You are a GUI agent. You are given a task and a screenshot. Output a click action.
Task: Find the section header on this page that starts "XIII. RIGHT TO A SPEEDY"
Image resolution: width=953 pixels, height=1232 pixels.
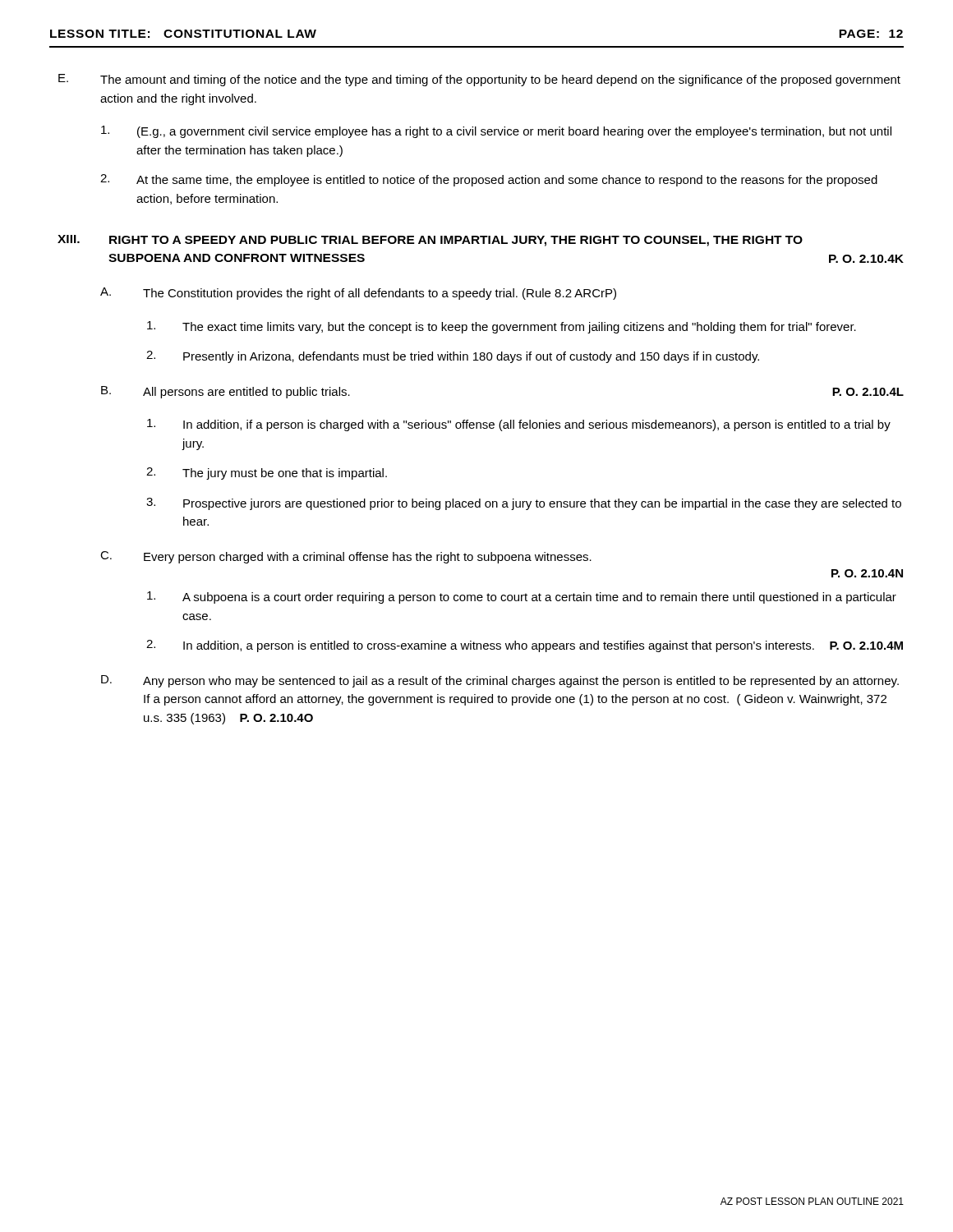(x=481, y=249)
